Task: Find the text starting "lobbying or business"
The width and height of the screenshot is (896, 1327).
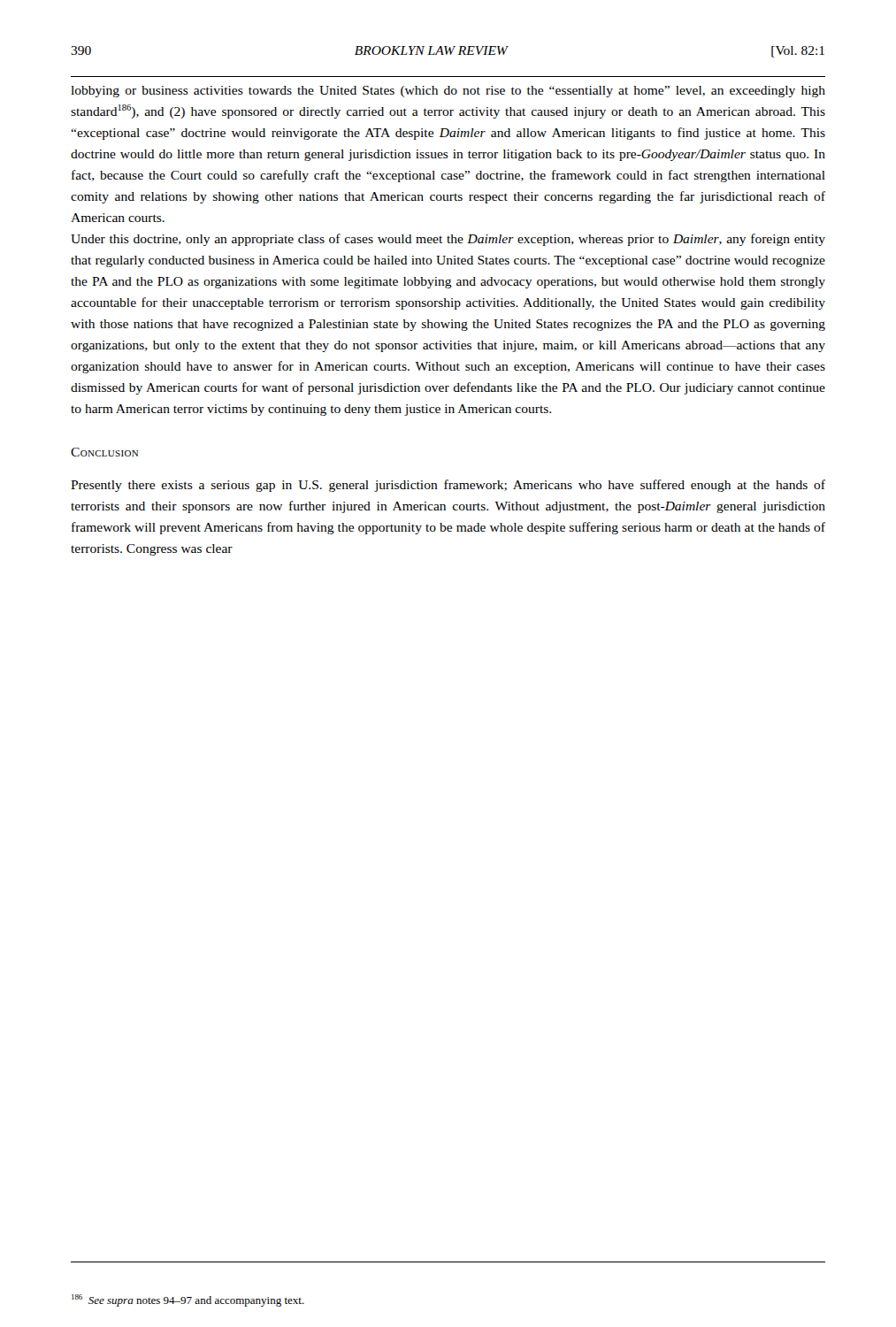Action: [448, 154]
